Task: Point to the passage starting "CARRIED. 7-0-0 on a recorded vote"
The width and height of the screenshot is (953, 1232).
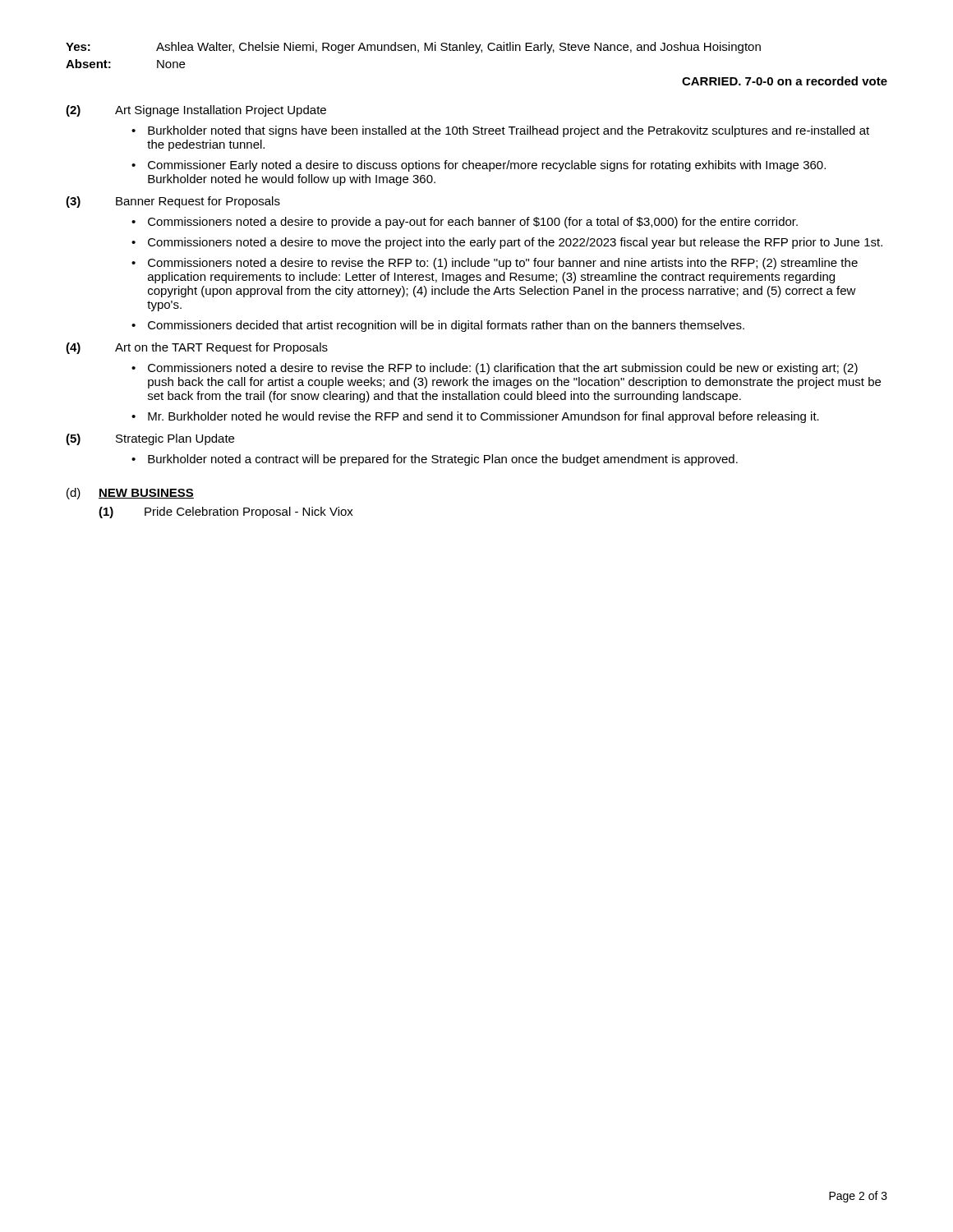Action: [x=785, y=81]
